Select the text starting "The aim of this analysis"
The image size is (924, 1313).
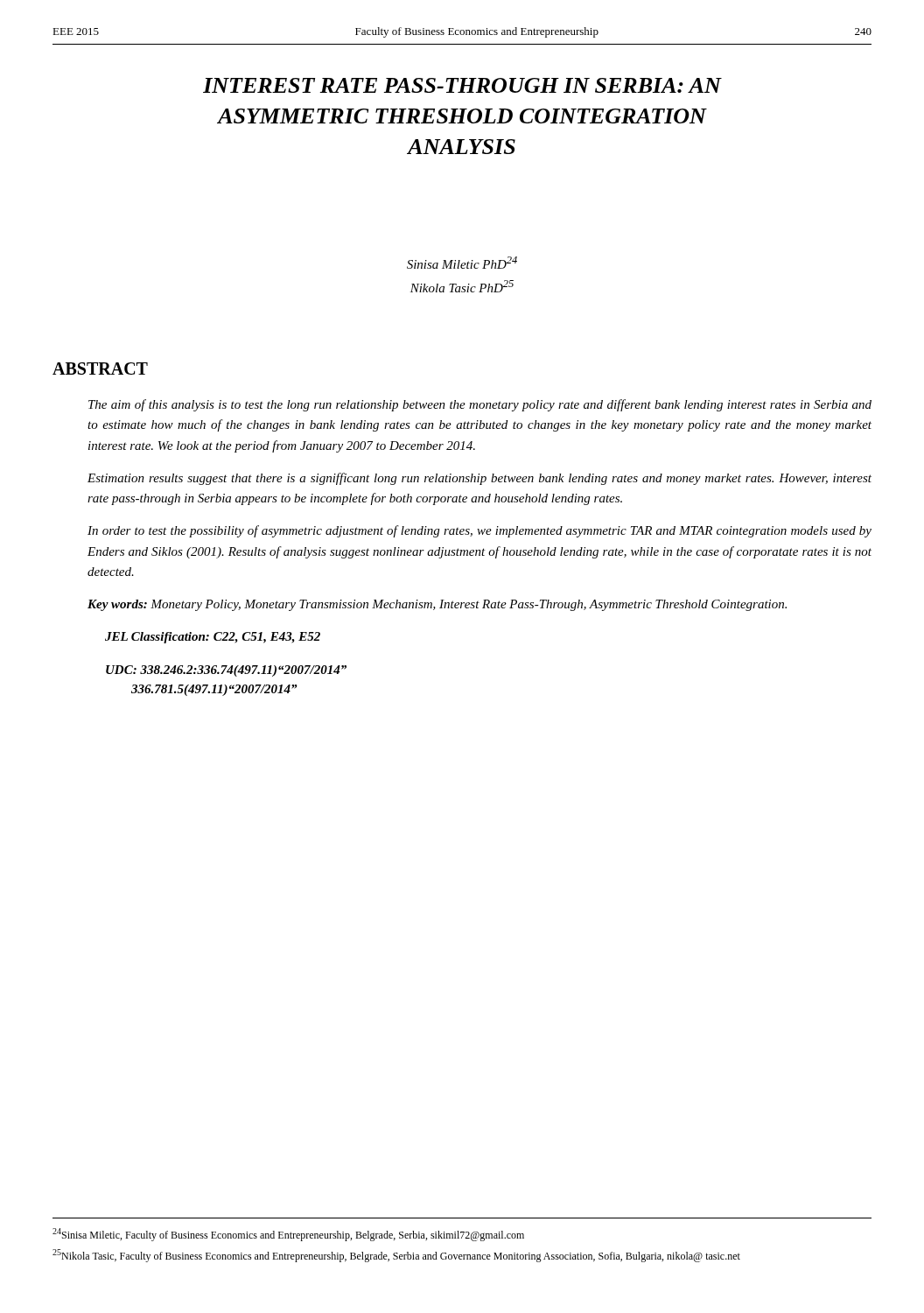click(x=480, y=425)
